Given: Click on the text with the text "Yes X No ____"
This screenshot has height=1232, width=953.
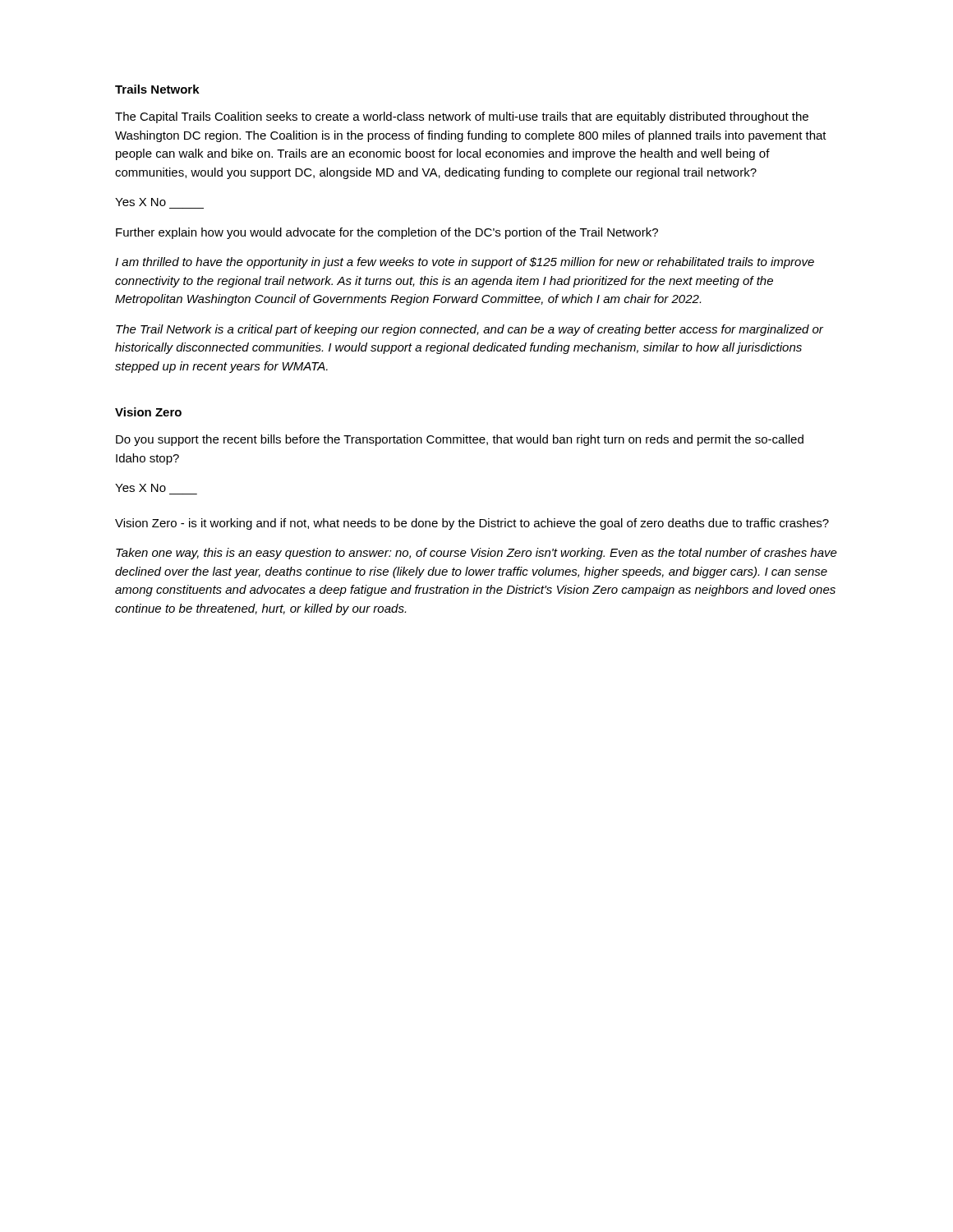Looking at the screenshot, I should click(x=156, y=487).
